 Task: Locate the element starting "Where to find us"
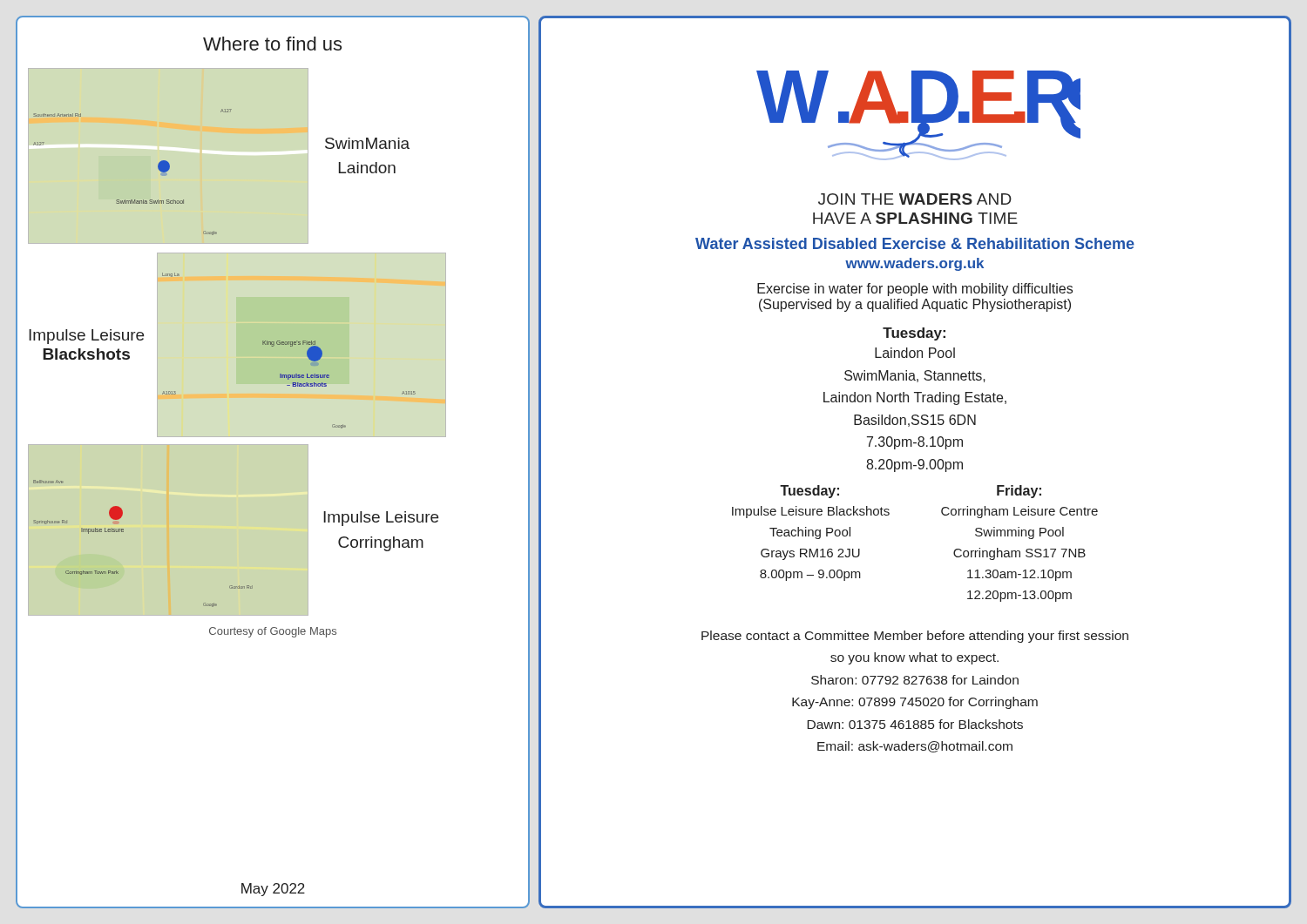click(x=273, y=44)
